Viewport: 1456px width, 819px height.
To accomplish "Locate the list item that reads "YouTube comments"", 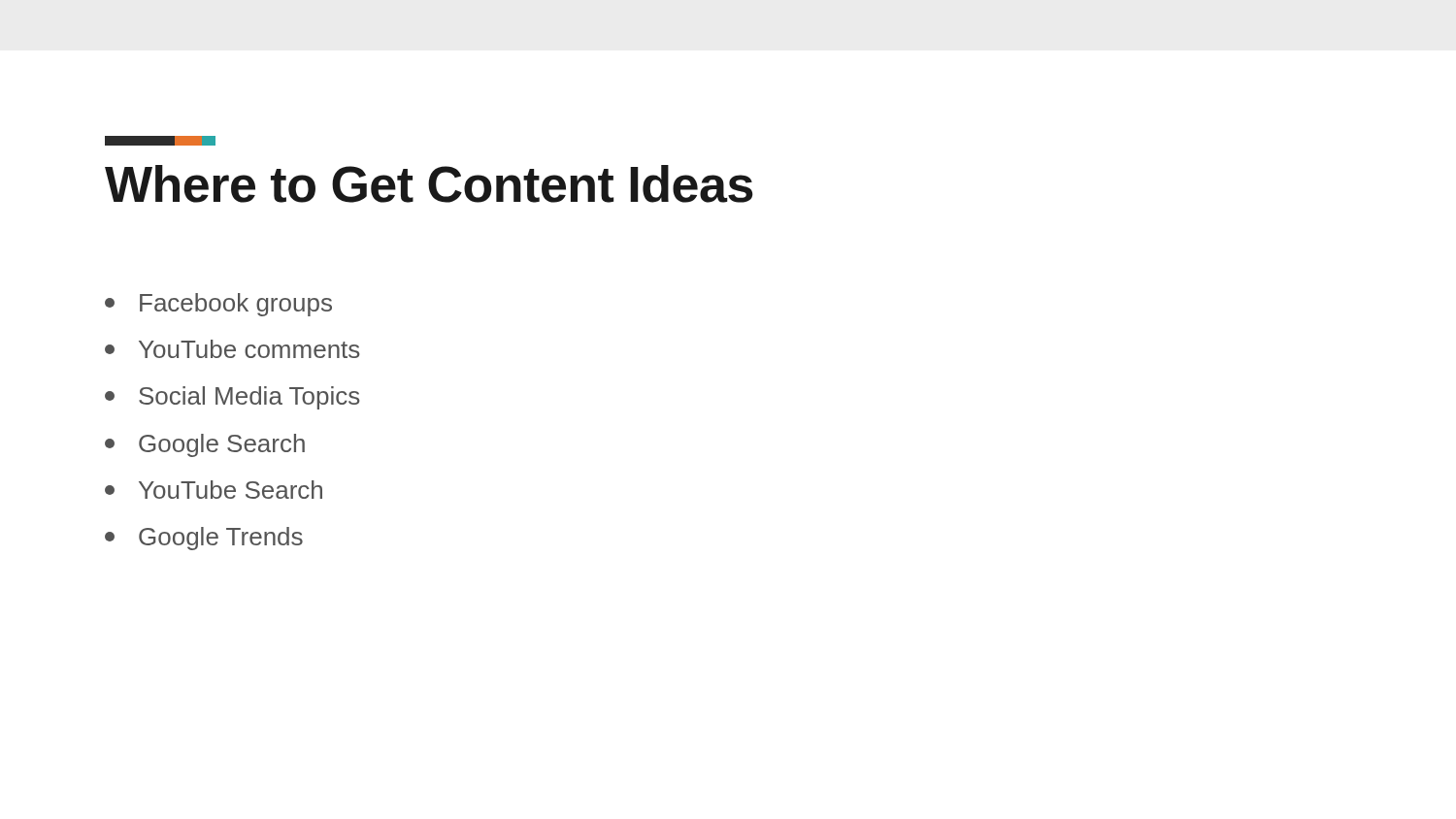I will [233, 350].
